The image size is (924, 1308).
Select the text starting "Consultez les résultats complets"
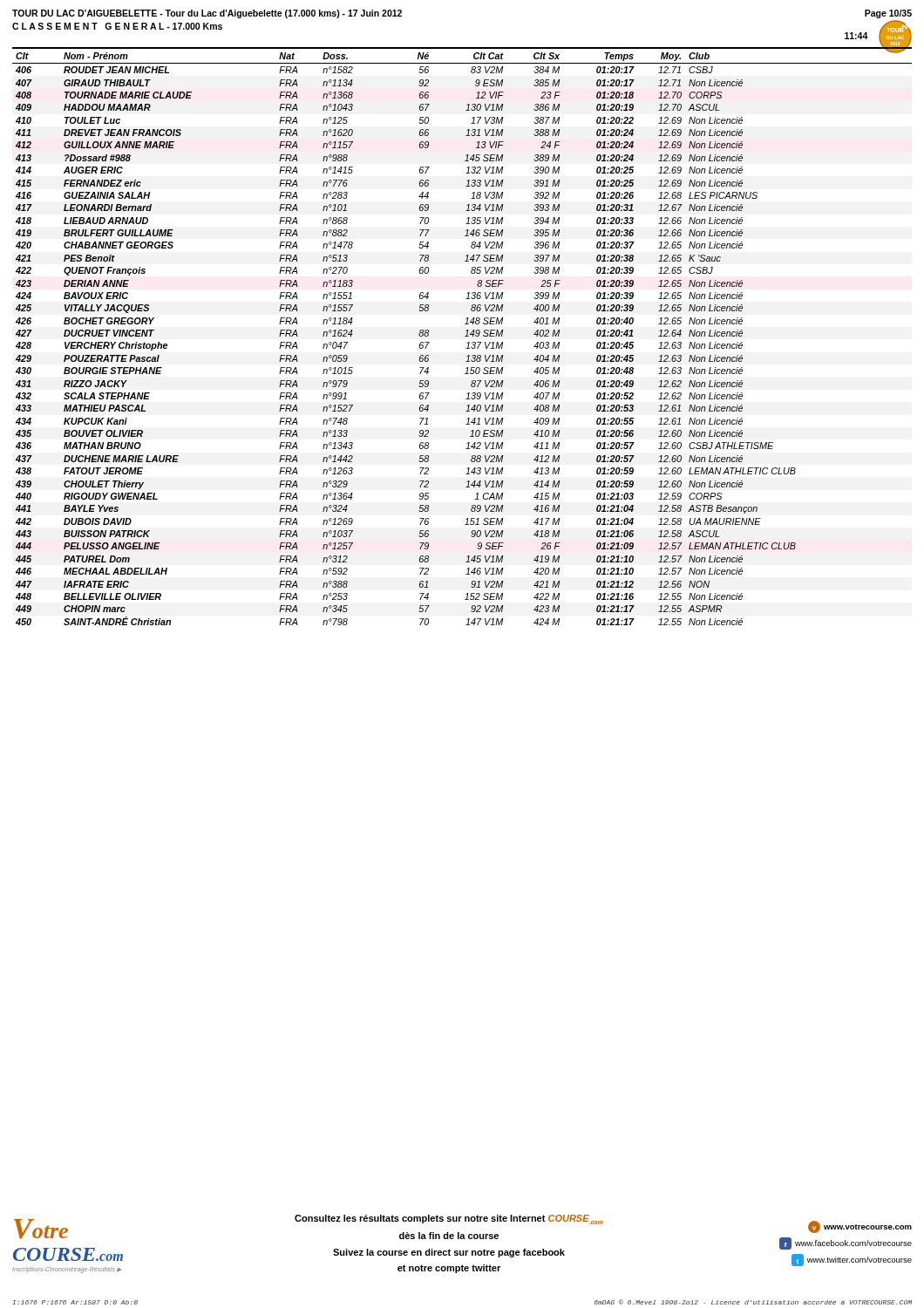[449, 1243]
